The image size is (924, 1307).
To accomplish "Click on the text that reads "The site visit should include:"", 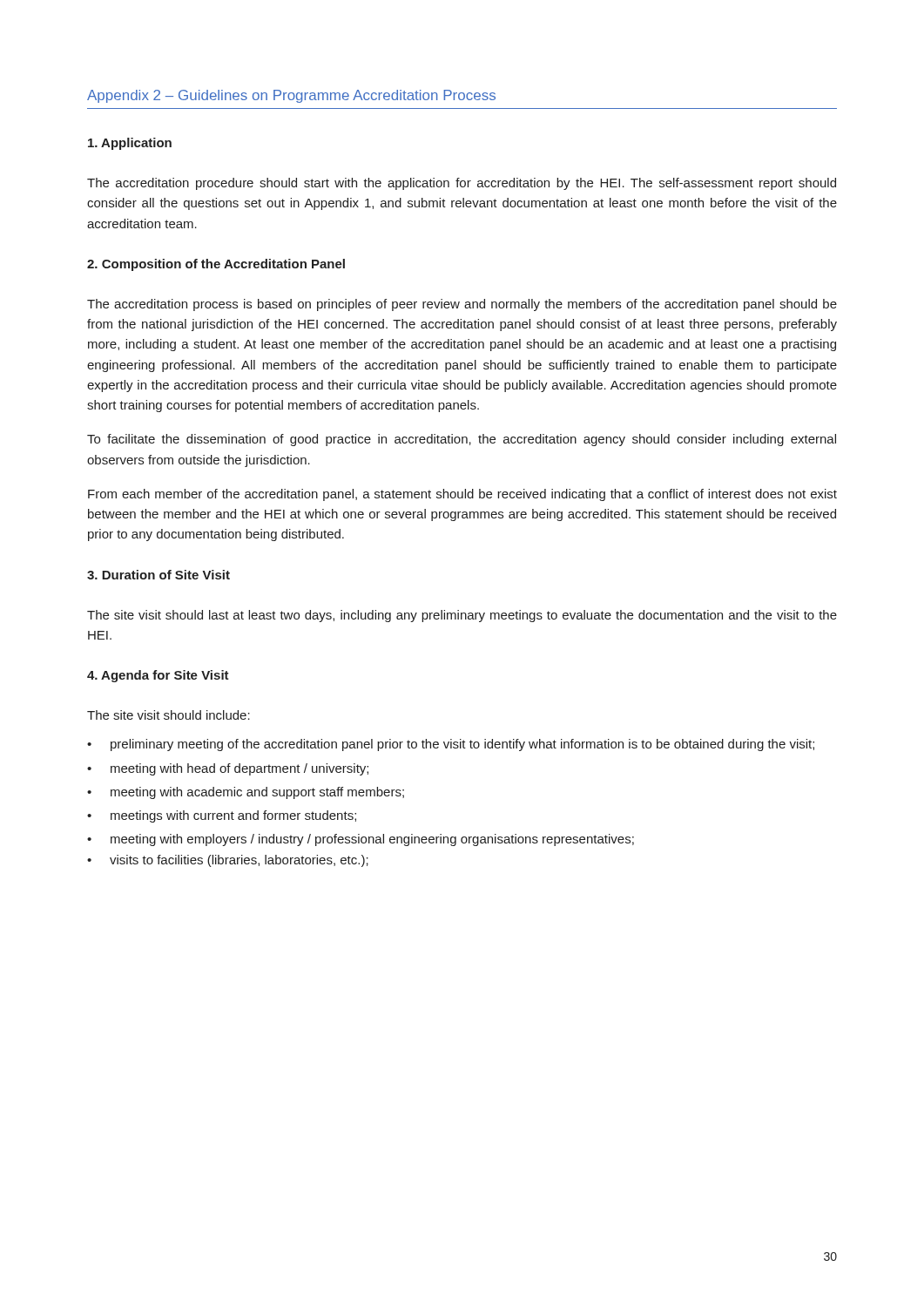I will [x=169, y=715].
